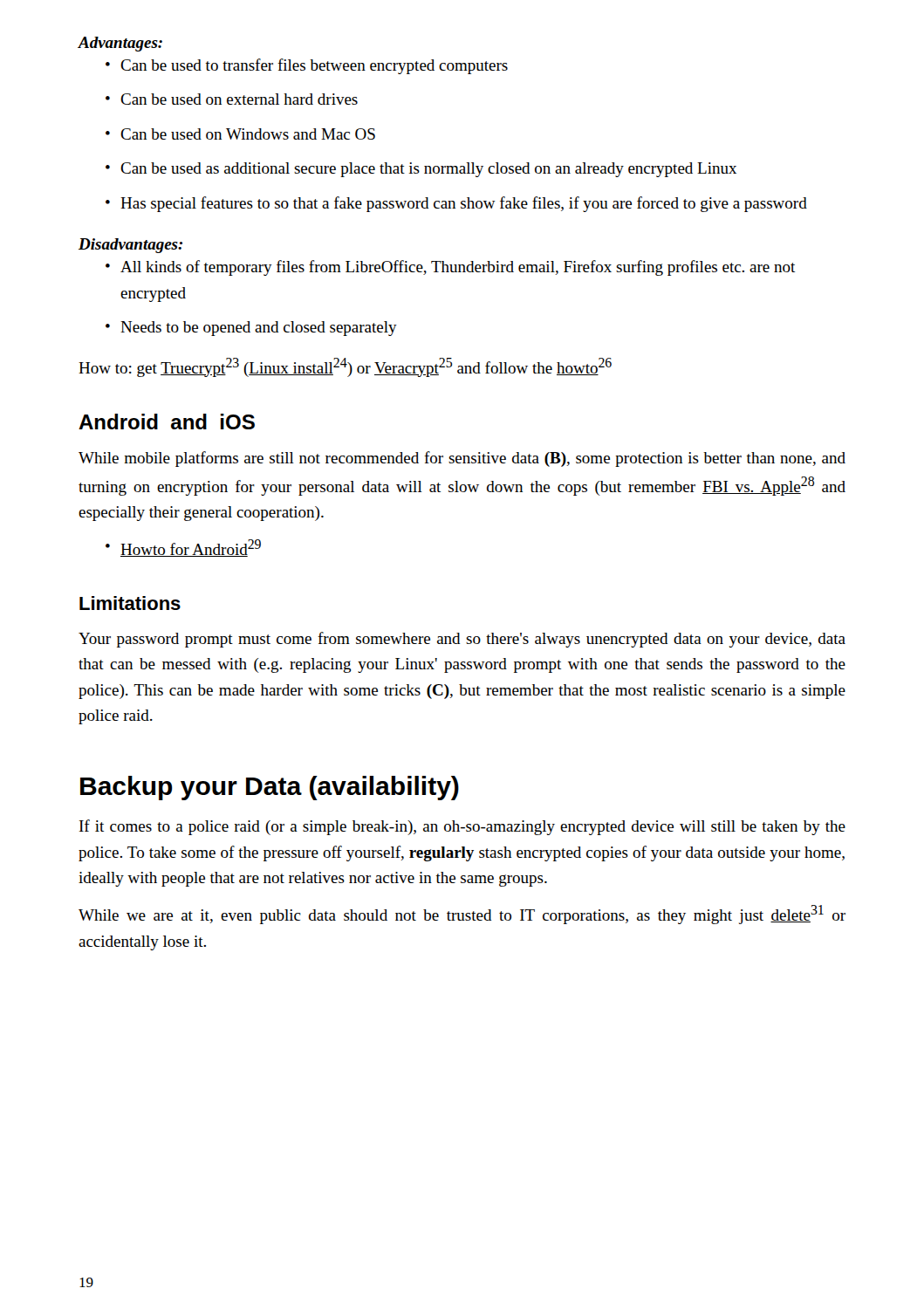Select the text block starting "• Has special features"
The width and height of the screenshot is (924, 1309).
[475, 203]
